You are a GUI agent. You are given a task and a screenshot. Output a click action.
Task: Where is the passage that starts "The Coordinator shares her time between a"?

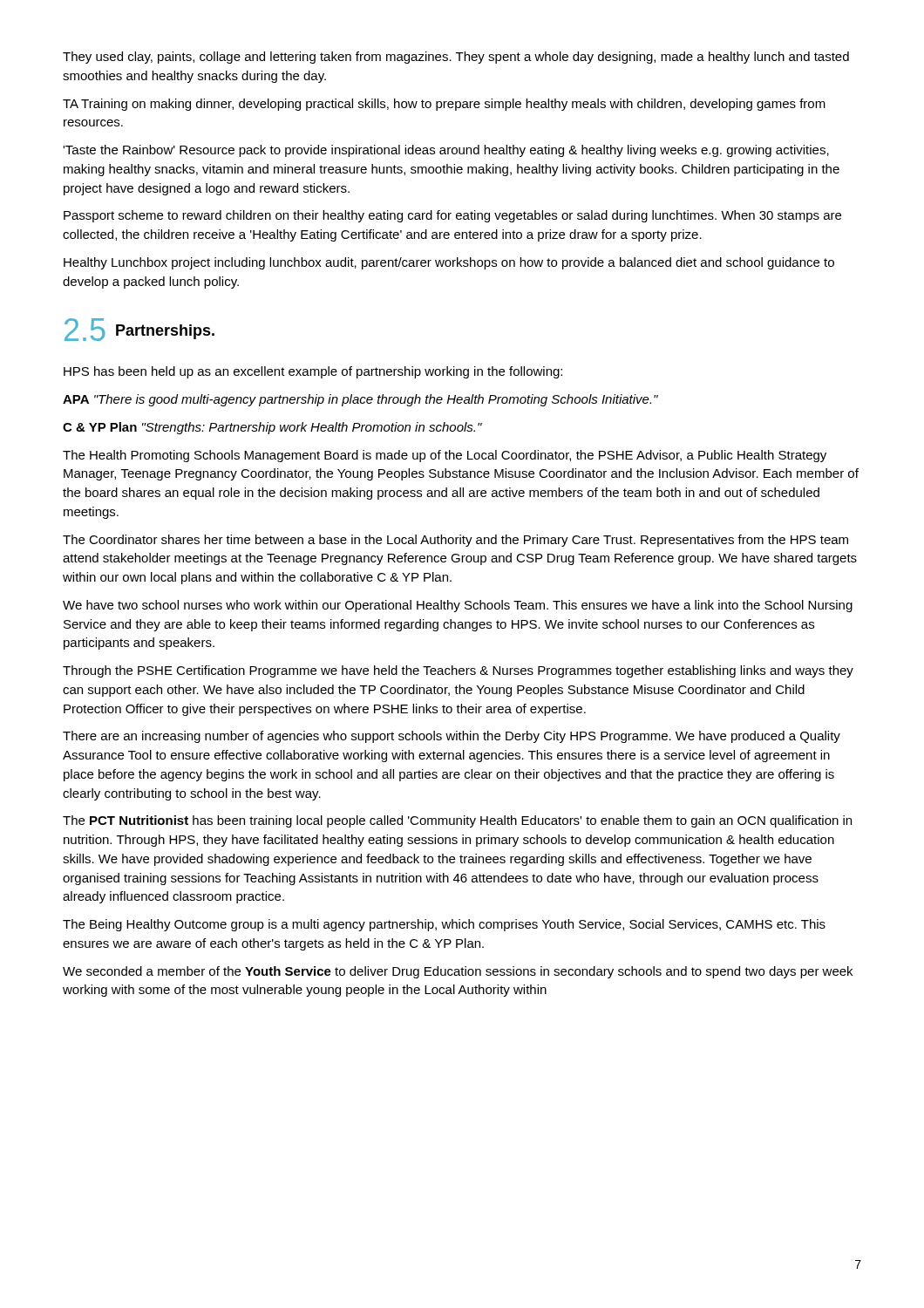[462, 558]
